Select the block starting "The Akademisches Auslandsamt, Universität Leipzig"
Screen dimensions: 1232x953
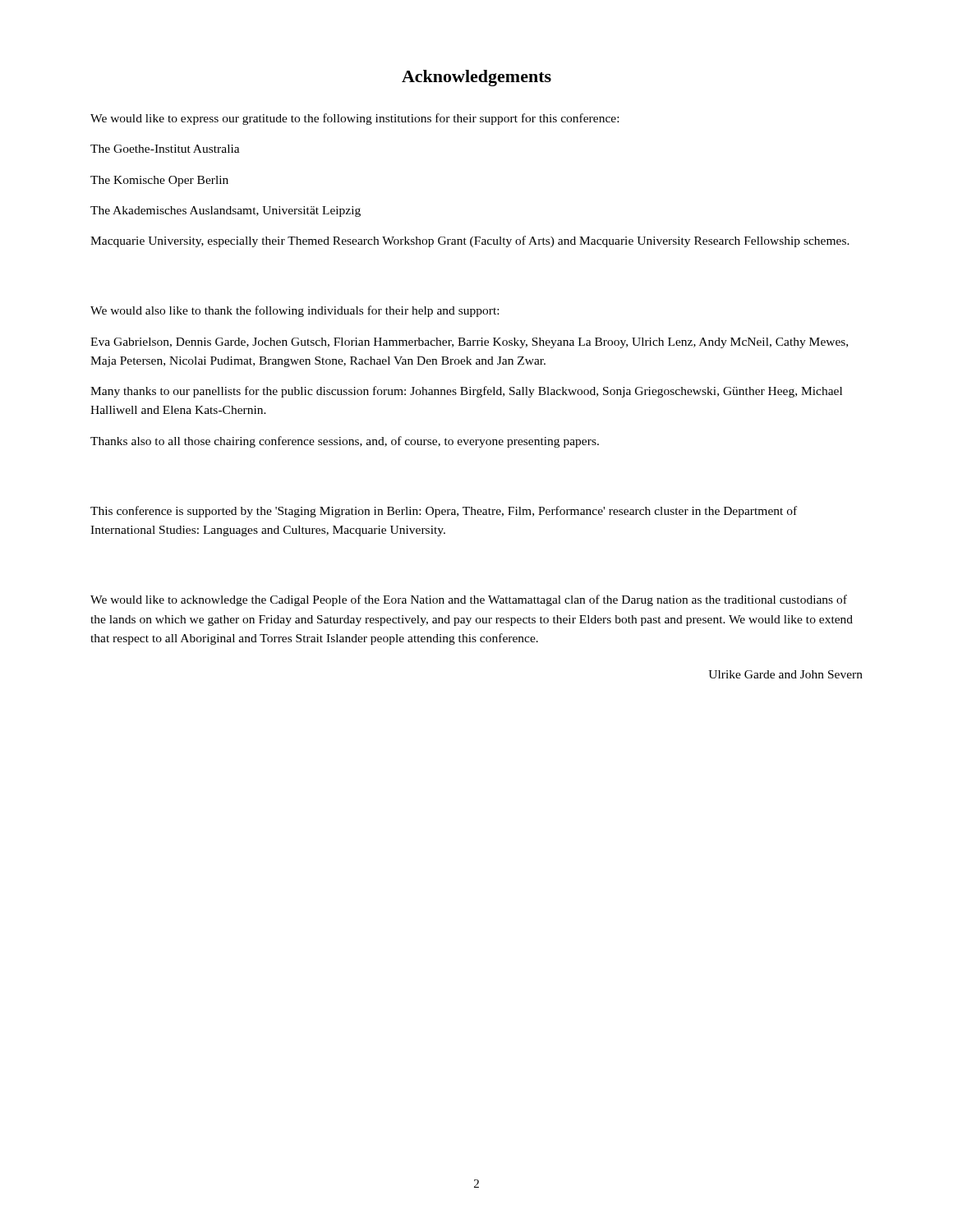[226, 211]
